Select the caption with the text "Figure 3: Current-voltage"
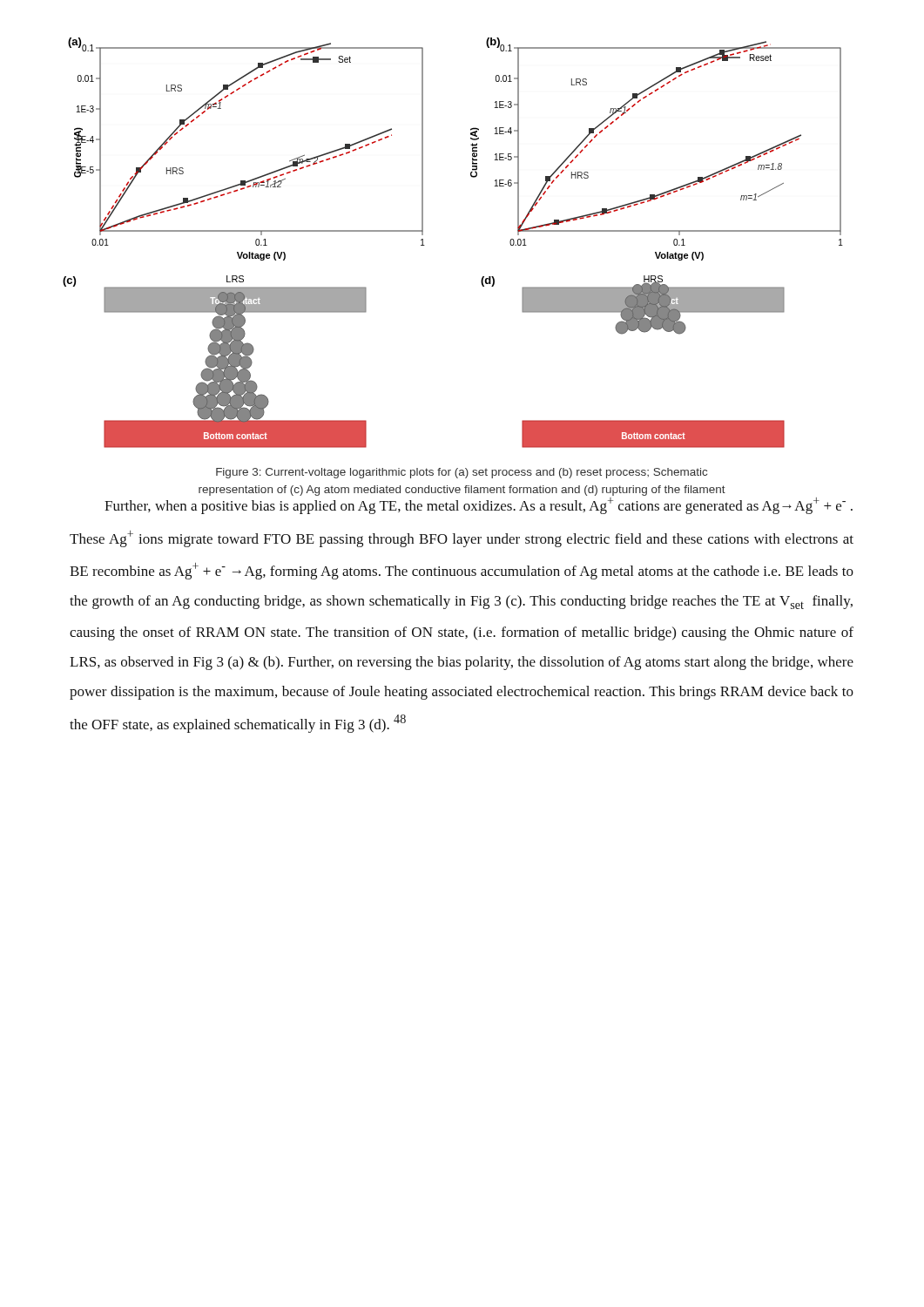 coord(462,481)
